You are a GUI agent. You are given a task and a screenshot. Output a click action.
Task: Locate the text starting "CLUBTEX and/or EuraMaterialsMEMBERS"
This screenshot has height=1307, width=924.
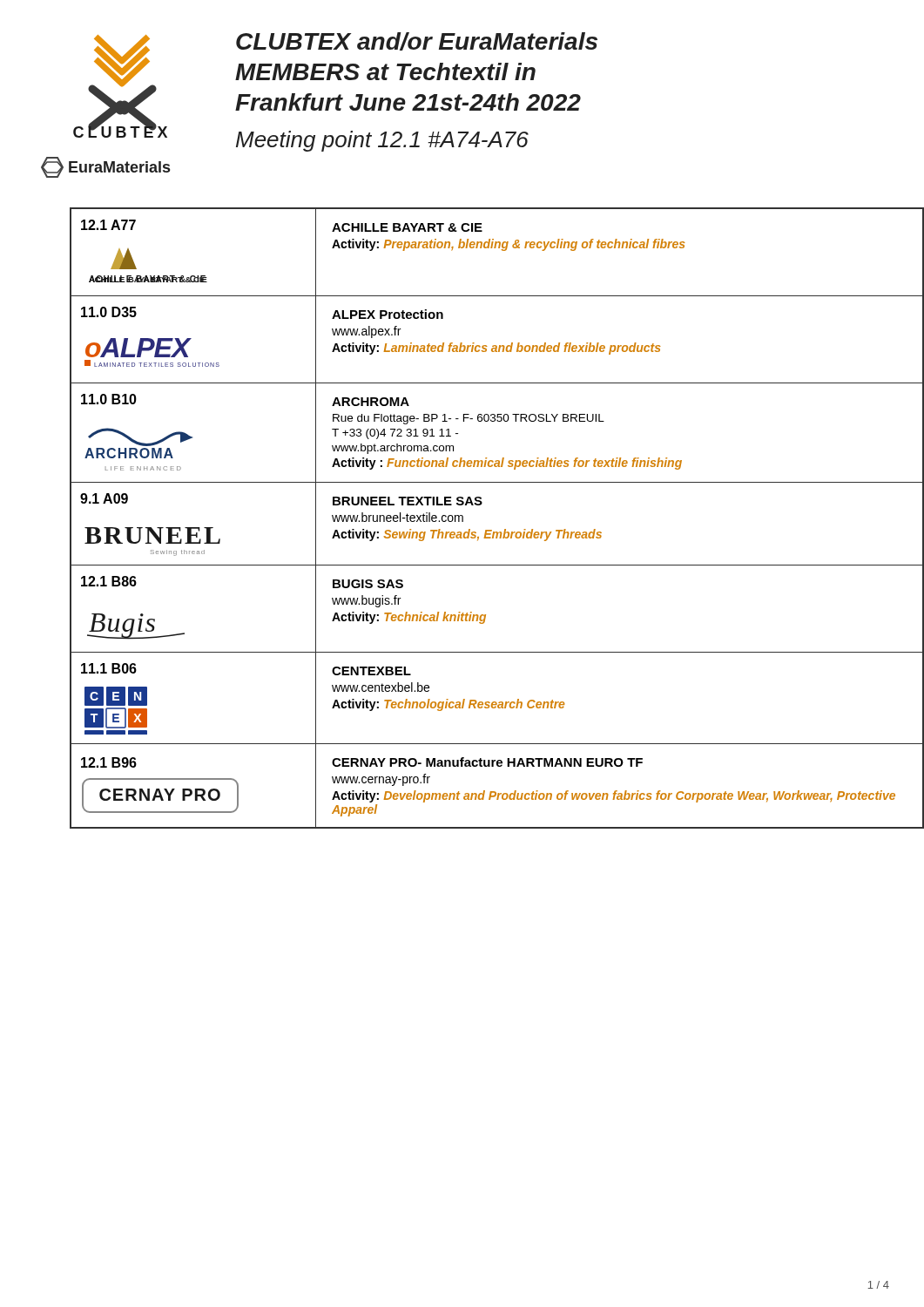coord(417,72)
